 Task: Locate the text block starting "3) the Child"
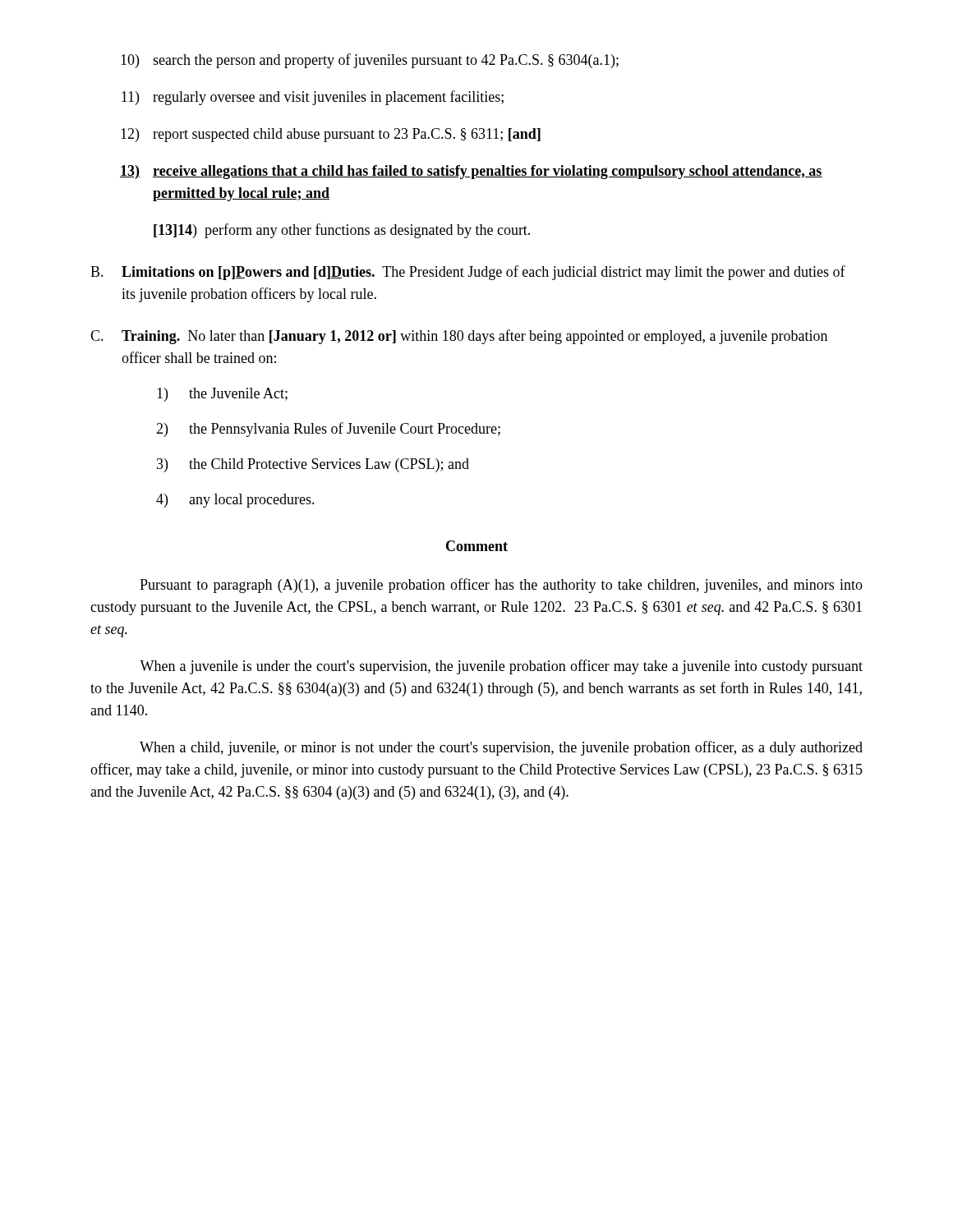pos(313,465)
